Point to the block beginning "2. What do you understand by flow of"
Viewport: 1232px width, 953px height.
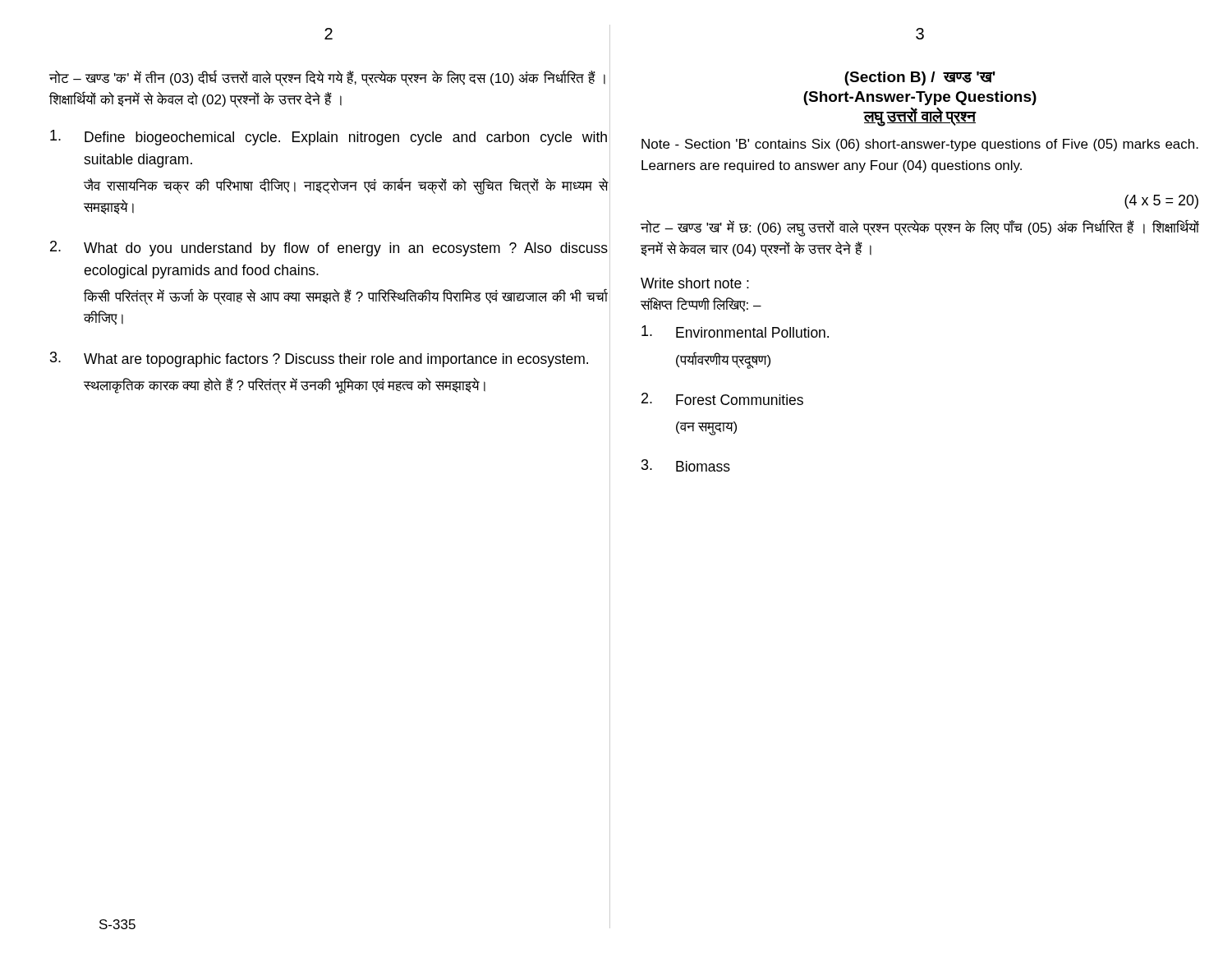pyautogui.click(x=329, y=284)
